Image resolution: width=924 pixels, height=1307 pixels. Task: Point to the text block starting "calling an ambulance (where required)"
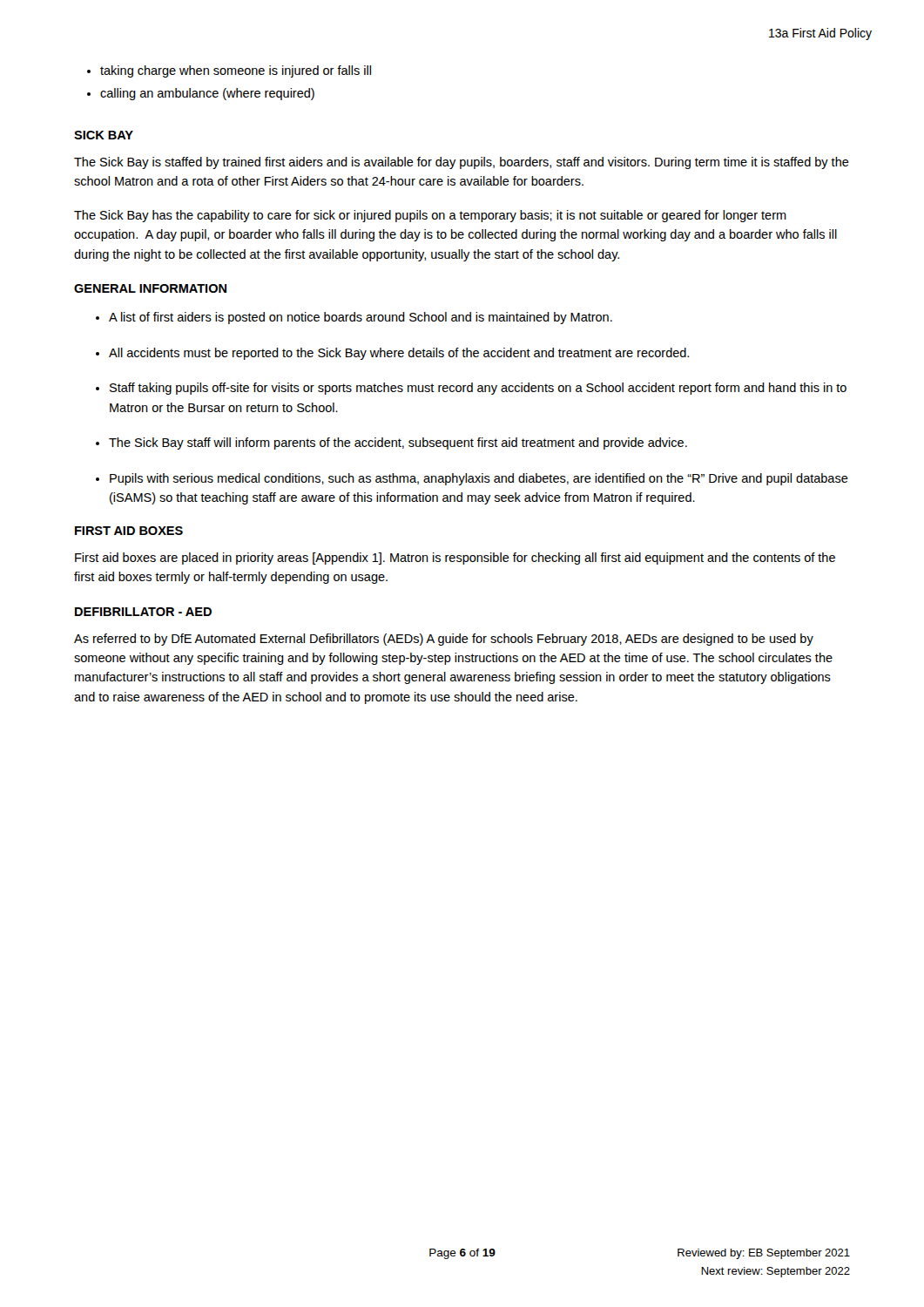pyautogui.click(x=208, y=94)
